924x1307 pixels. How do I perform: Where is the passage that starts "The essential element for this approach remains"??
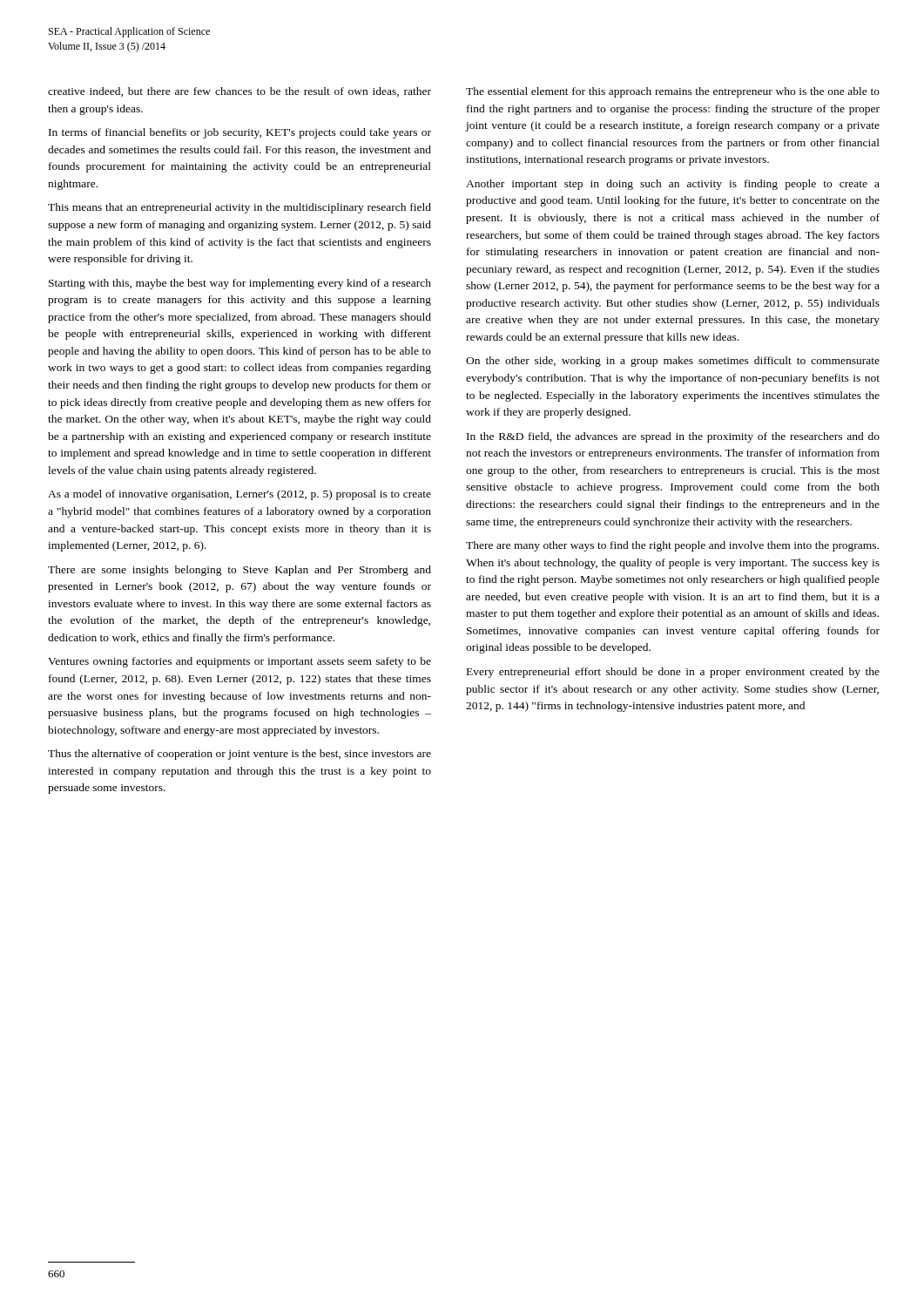coord(673,399)
